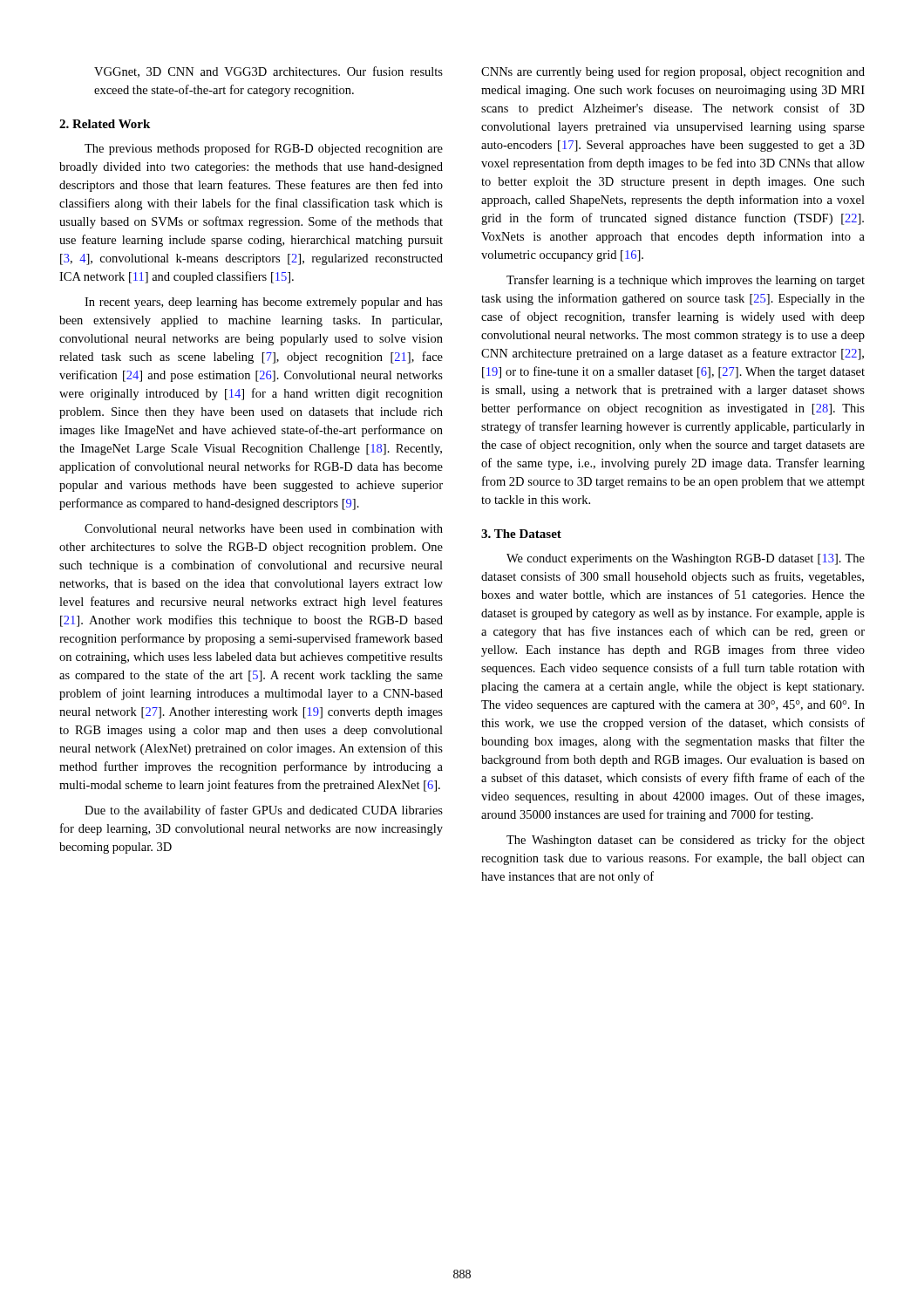Screen dimensions: 1308x924
Task: Find the region starting "Transfer learning is a technique which improves"
Action: click(673, 390)
